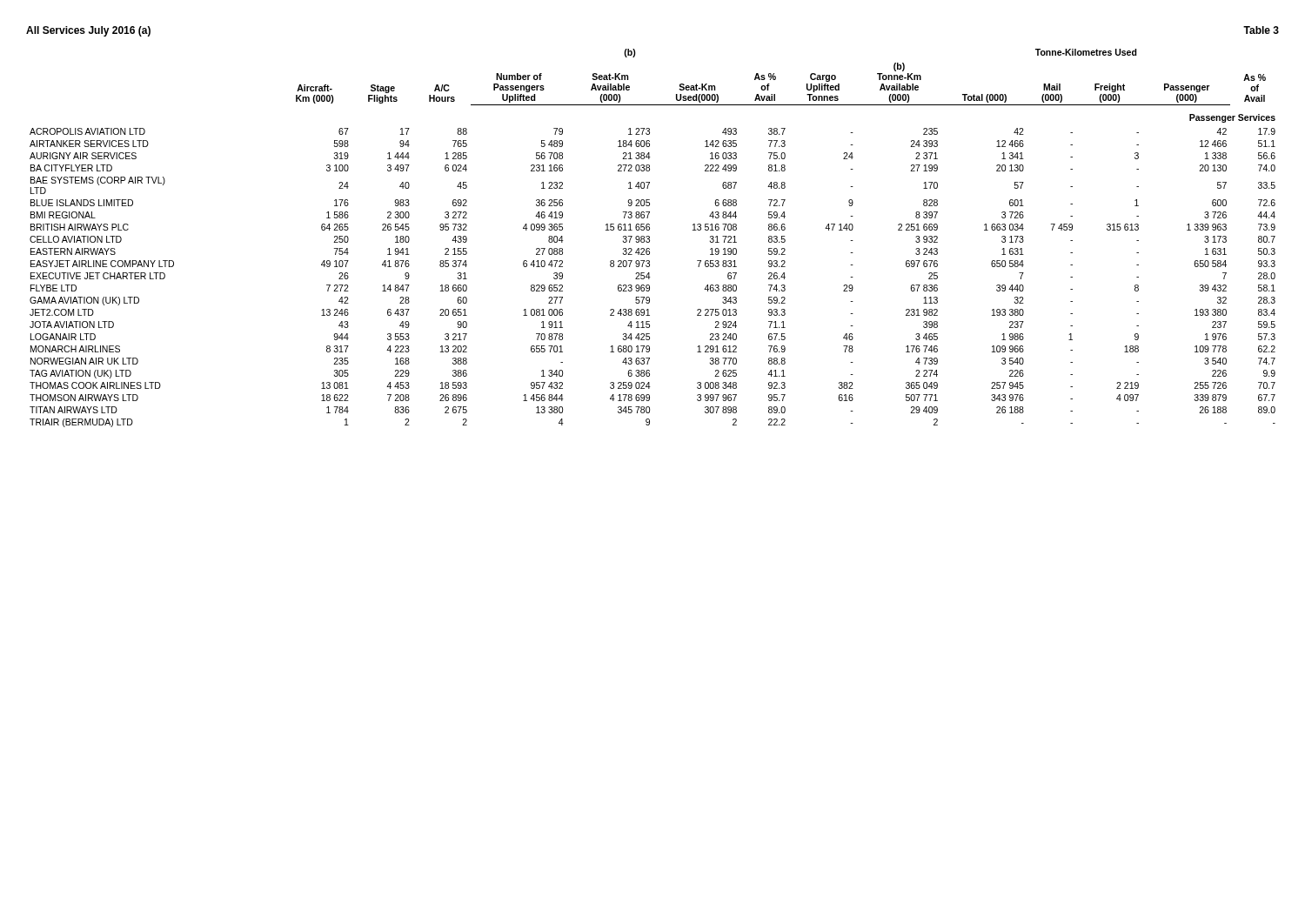The width and height of the screenshot is (1305, 924).
Task: Point to the passage starting "Table 3"
Action: [x=1261, y=30]
